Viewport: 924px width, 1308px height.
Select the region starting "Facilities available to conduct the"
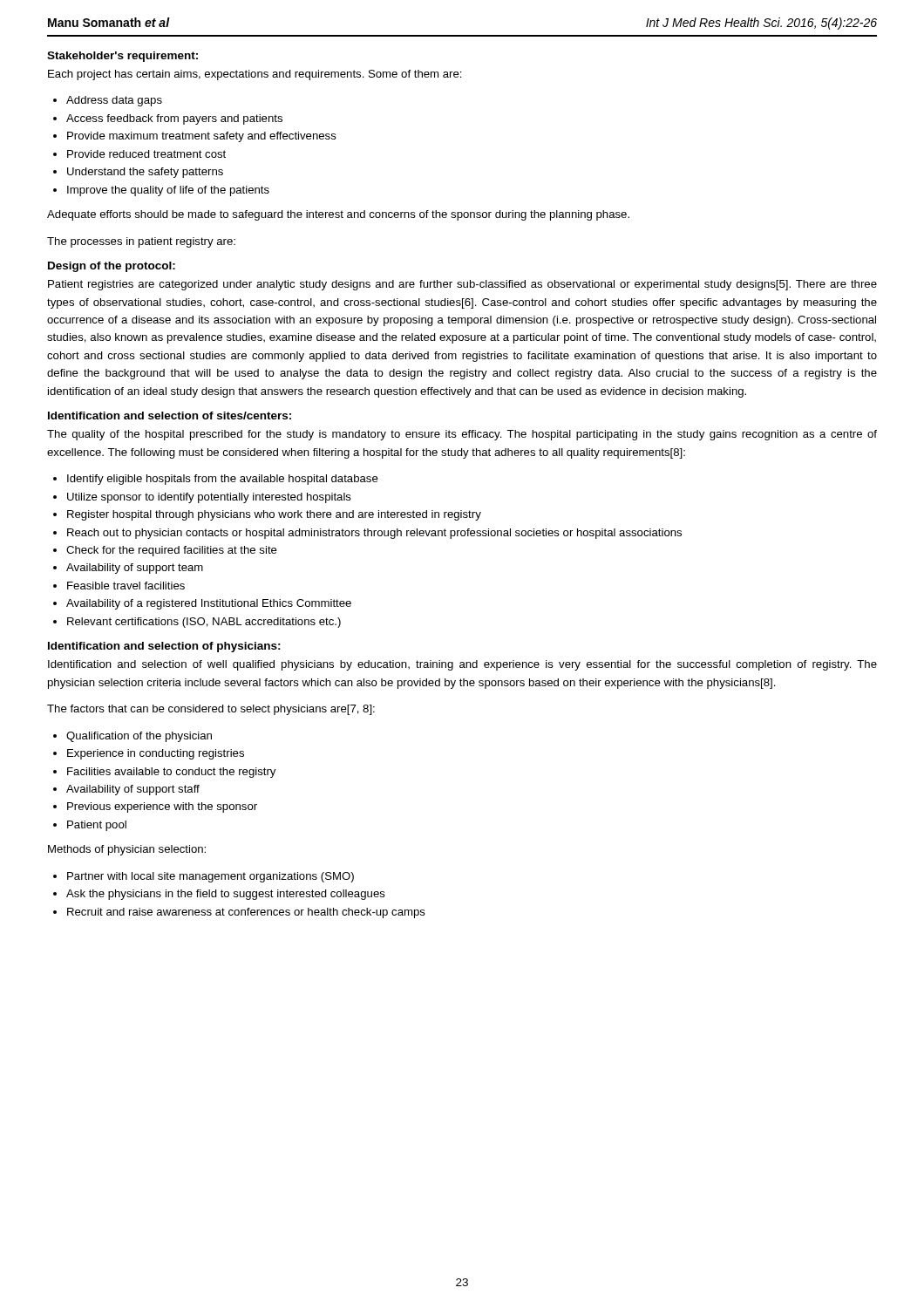[171, 771]
